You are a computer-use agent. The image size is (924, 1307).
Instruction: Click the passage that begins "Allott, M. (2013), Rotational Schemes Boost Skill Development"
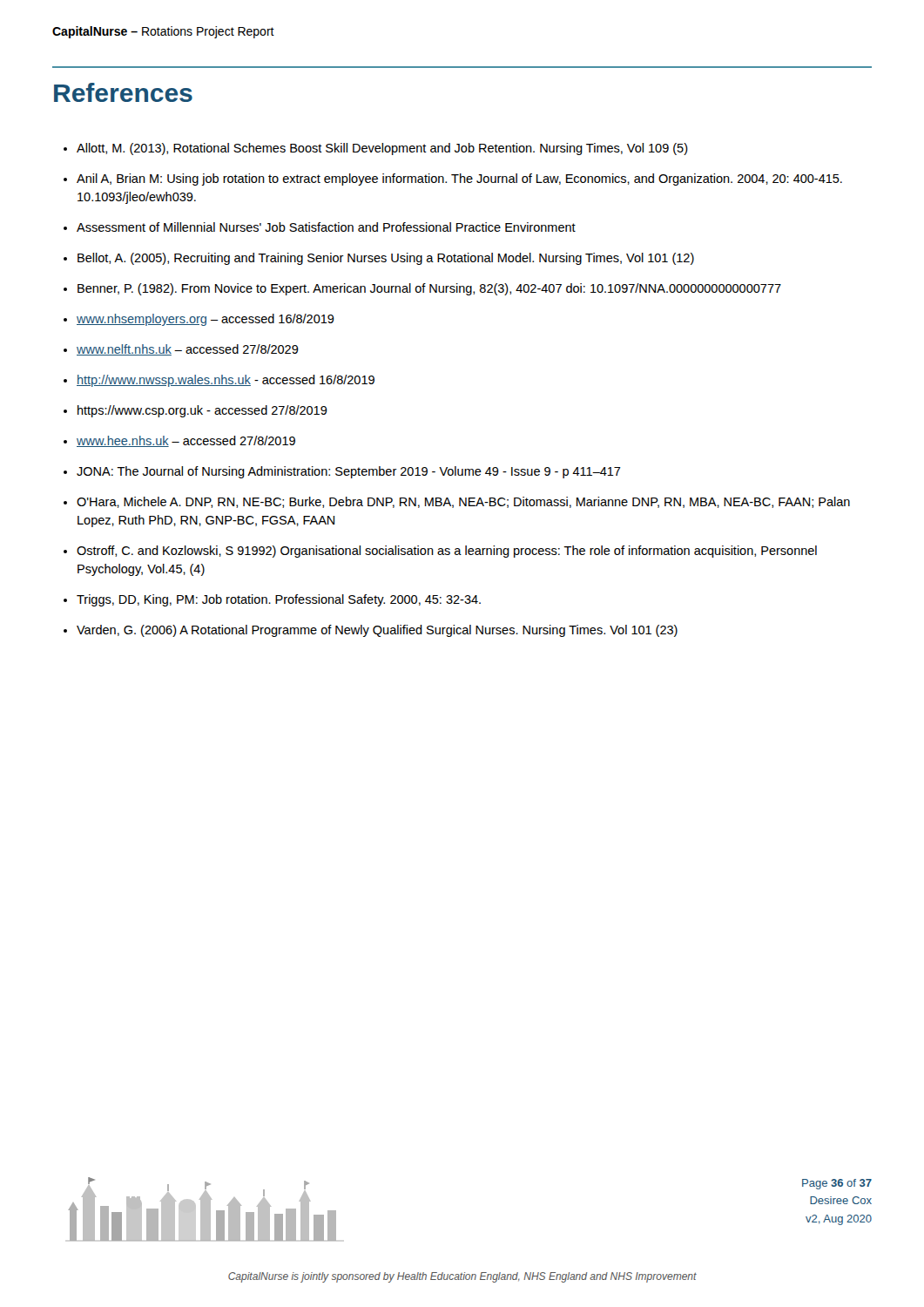[x=376, y=149]
